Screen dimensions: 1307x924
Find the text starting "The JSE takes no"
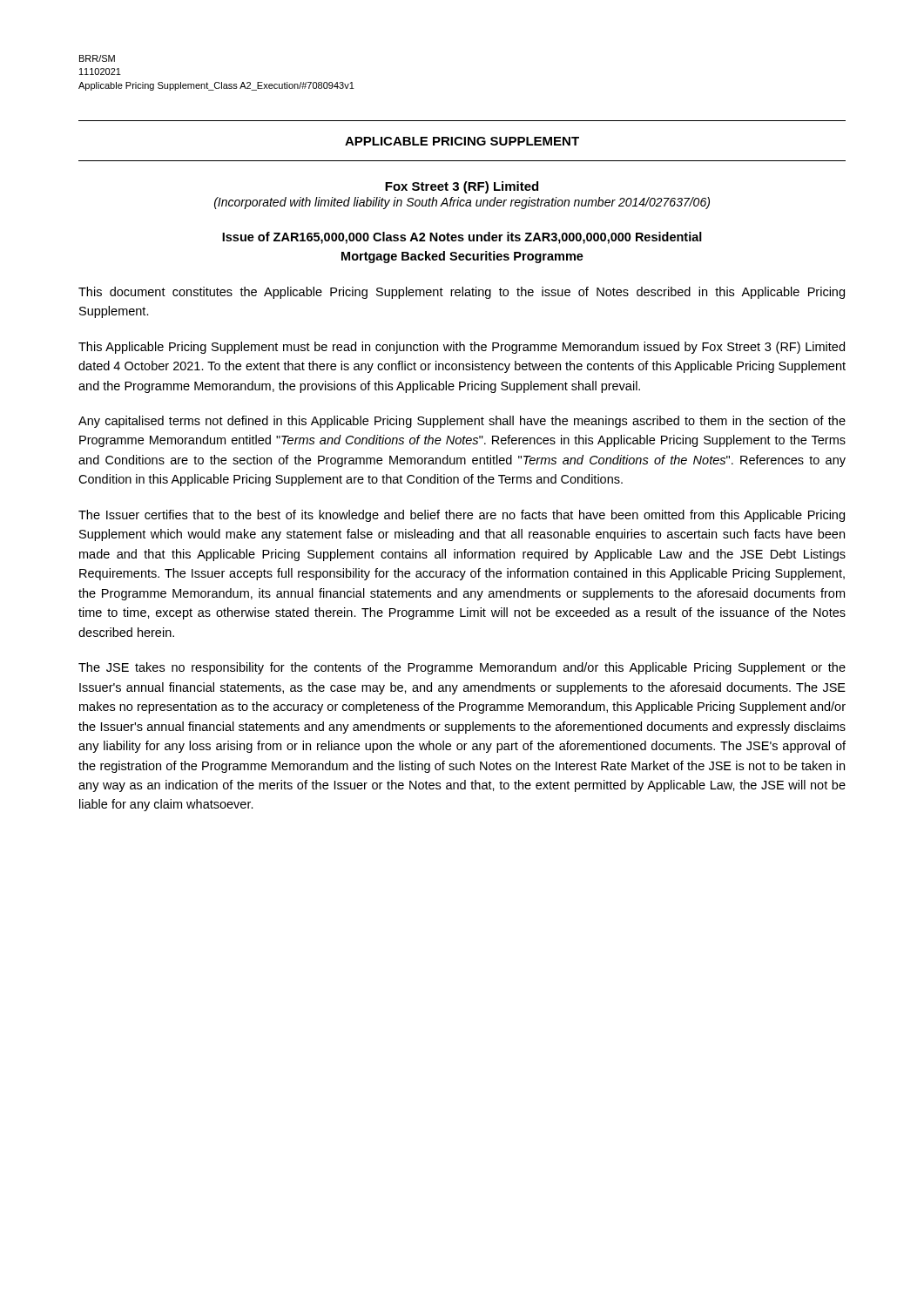462,736
